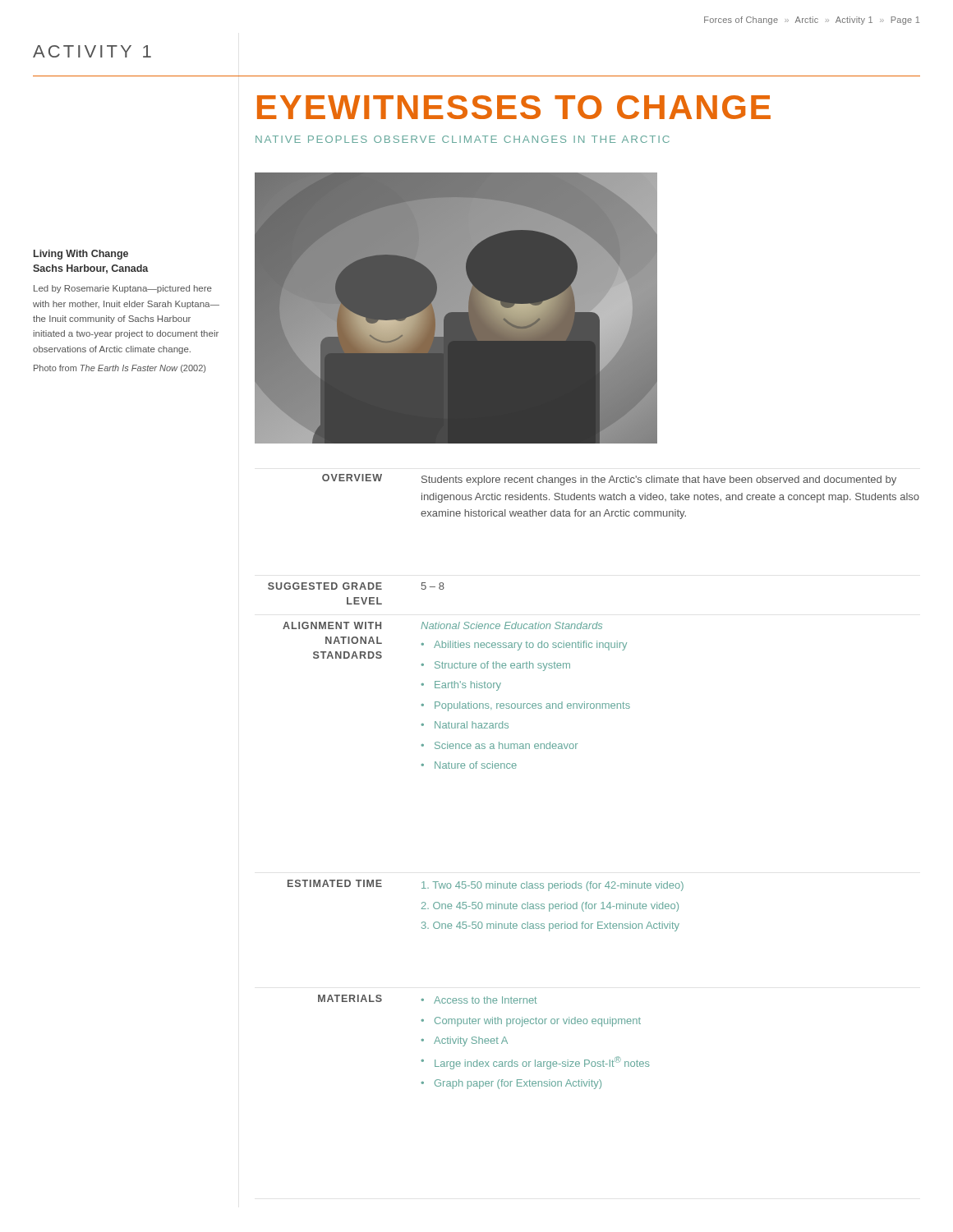Select the list item that says "• Natural hazards"
The height and width of the screenshot is (1232, 953).
point(465,725)
